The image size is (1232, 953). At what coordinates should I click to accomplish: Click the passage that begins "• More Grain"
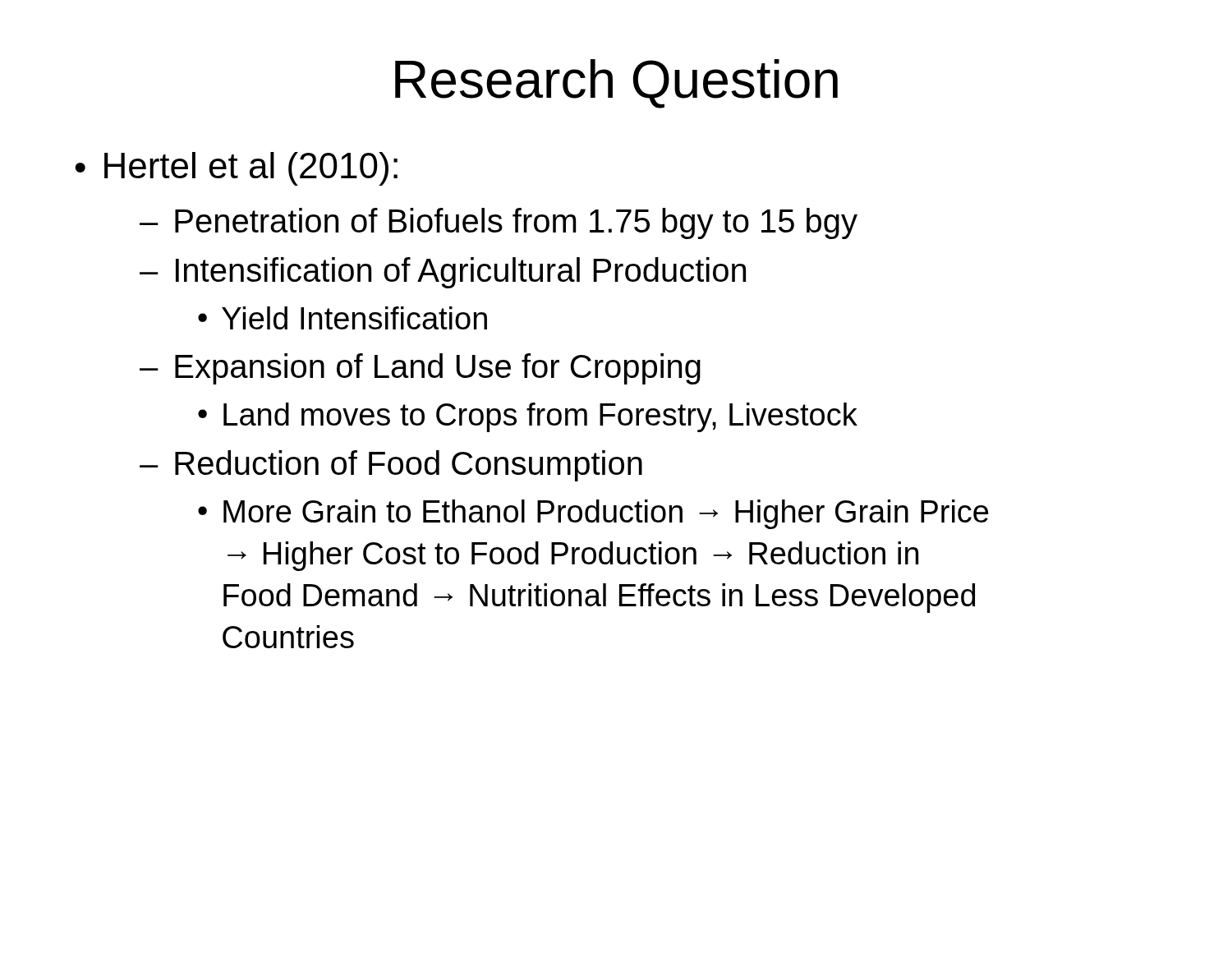[x=593, y=575]
